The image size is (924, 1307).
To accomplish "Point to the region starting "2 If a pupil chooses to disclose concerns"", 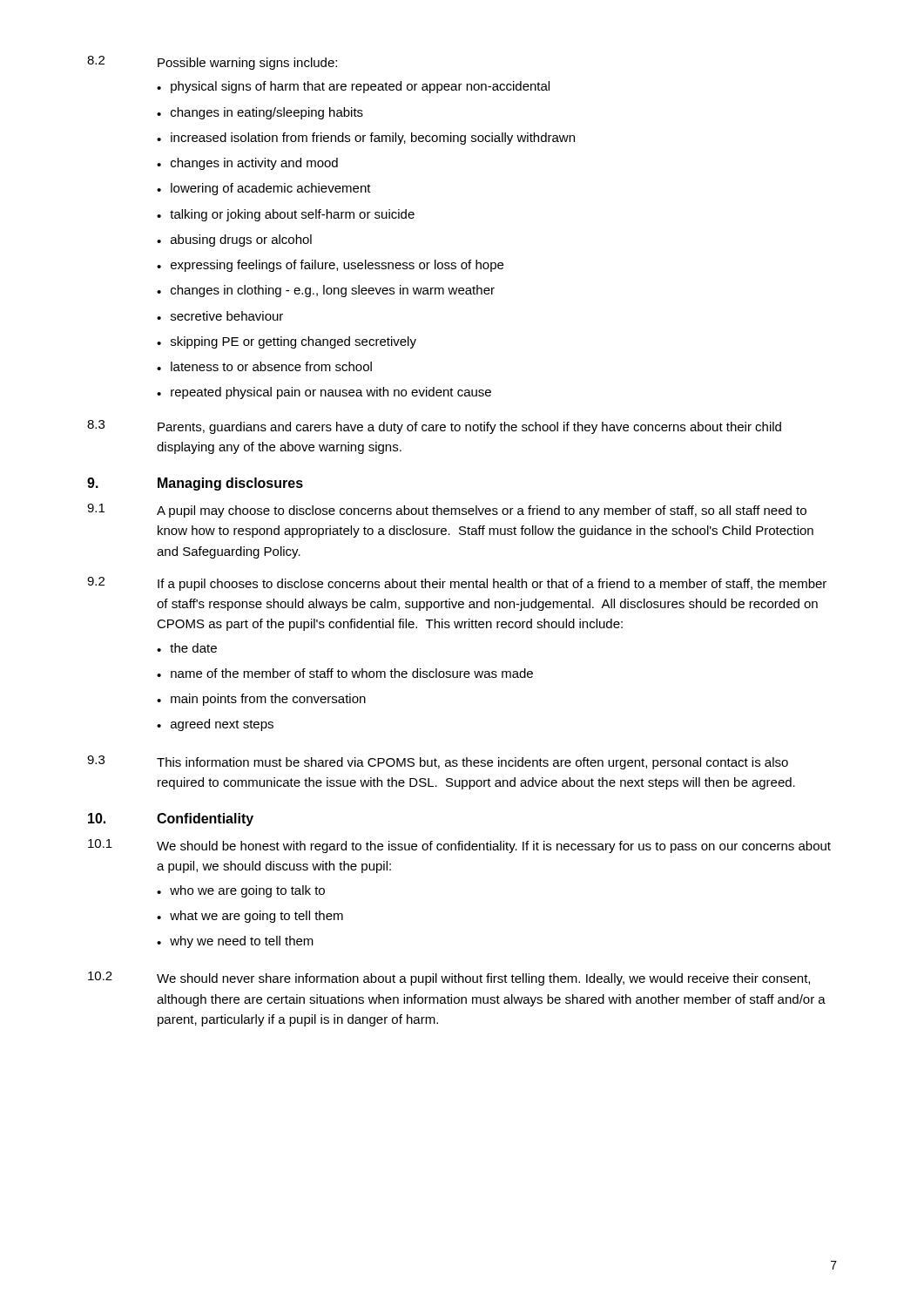I will [x=462, y=604].
